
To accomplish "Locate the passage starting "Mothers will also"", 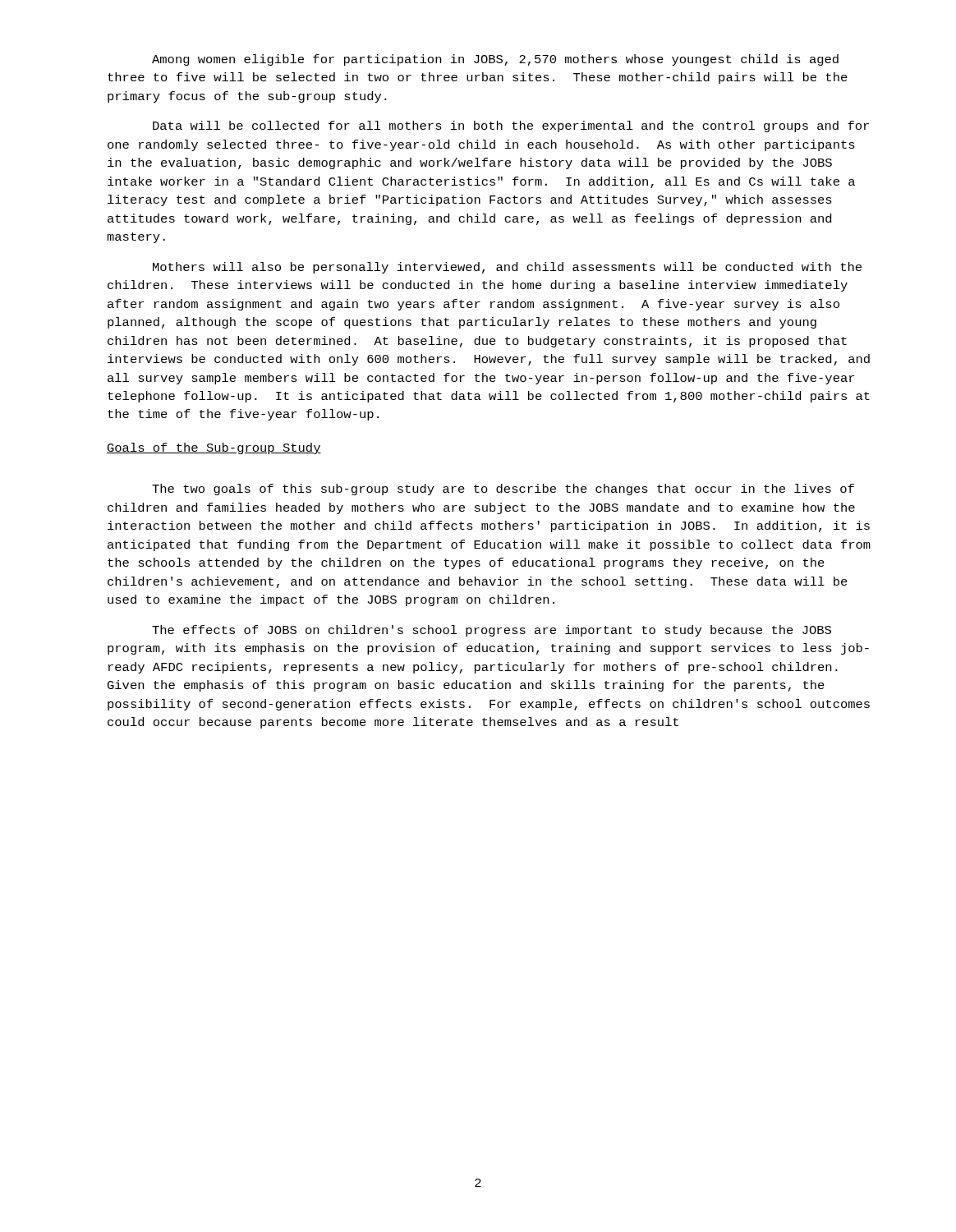I will point(490,342).
